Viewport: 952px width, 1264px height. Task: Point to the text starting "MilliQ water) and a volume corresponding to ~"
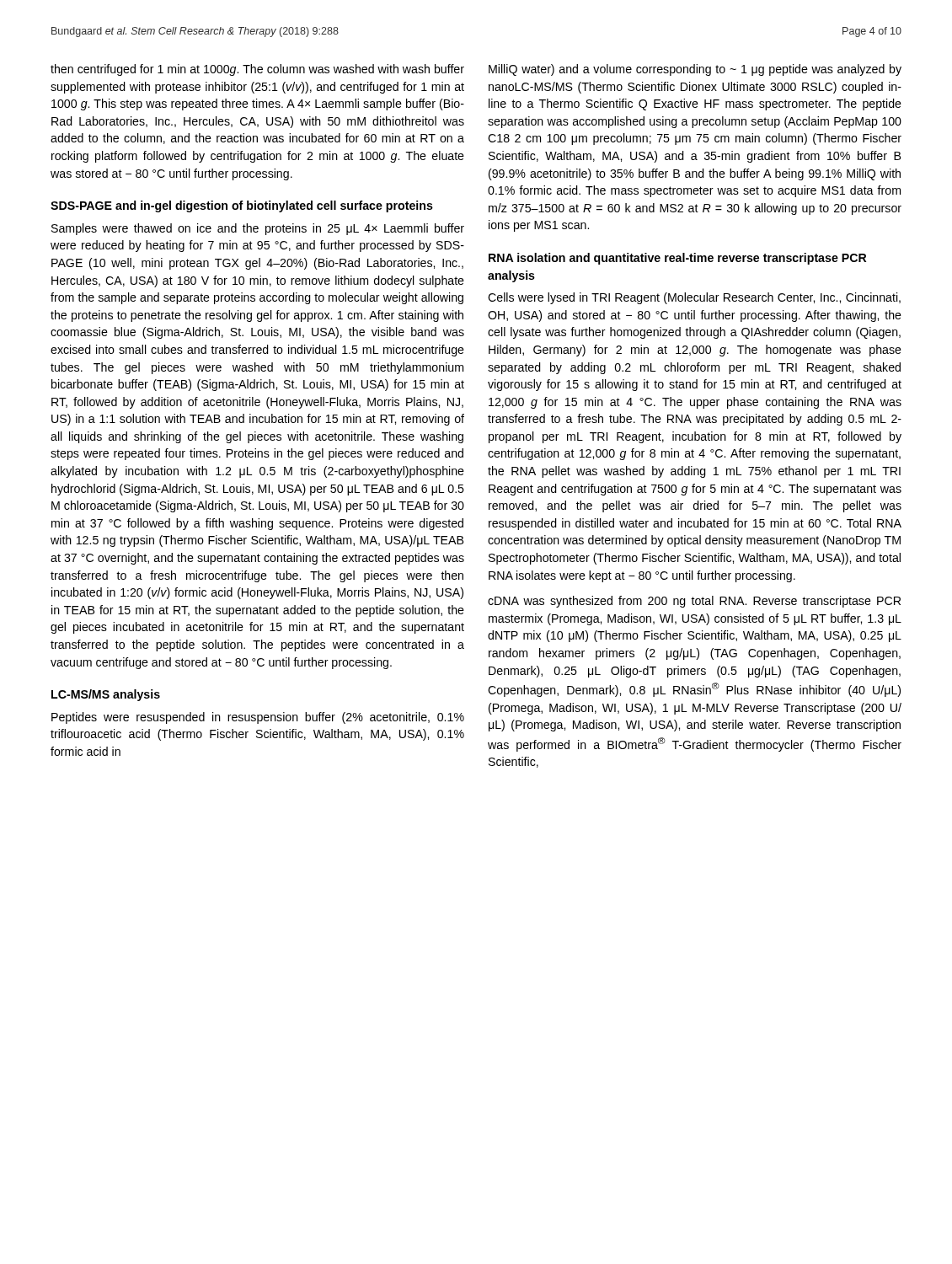[695, 147]
